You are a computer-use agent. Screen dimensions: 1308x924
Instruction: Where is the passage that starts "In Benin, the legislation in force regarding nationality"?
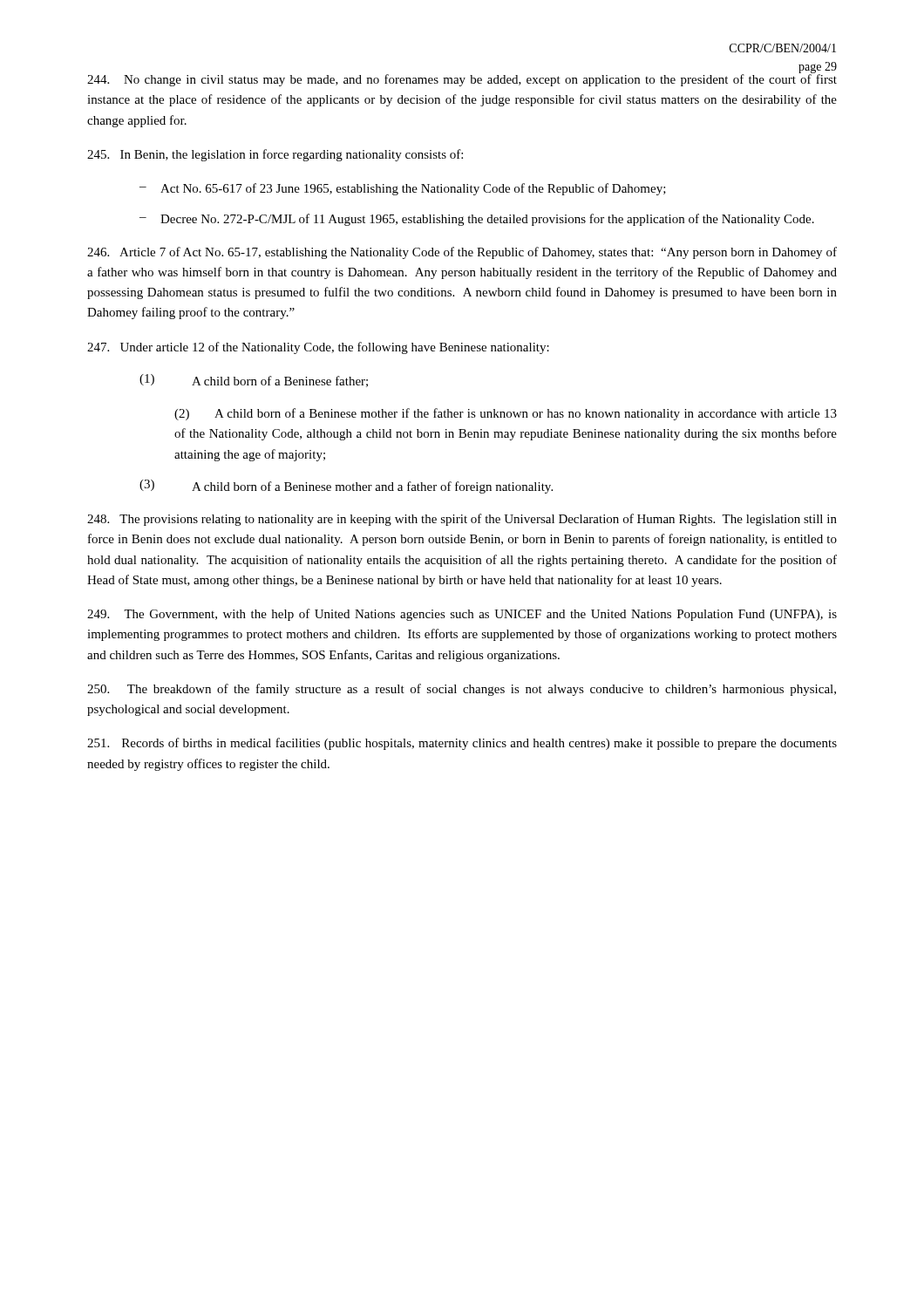[x=276, y=154]
